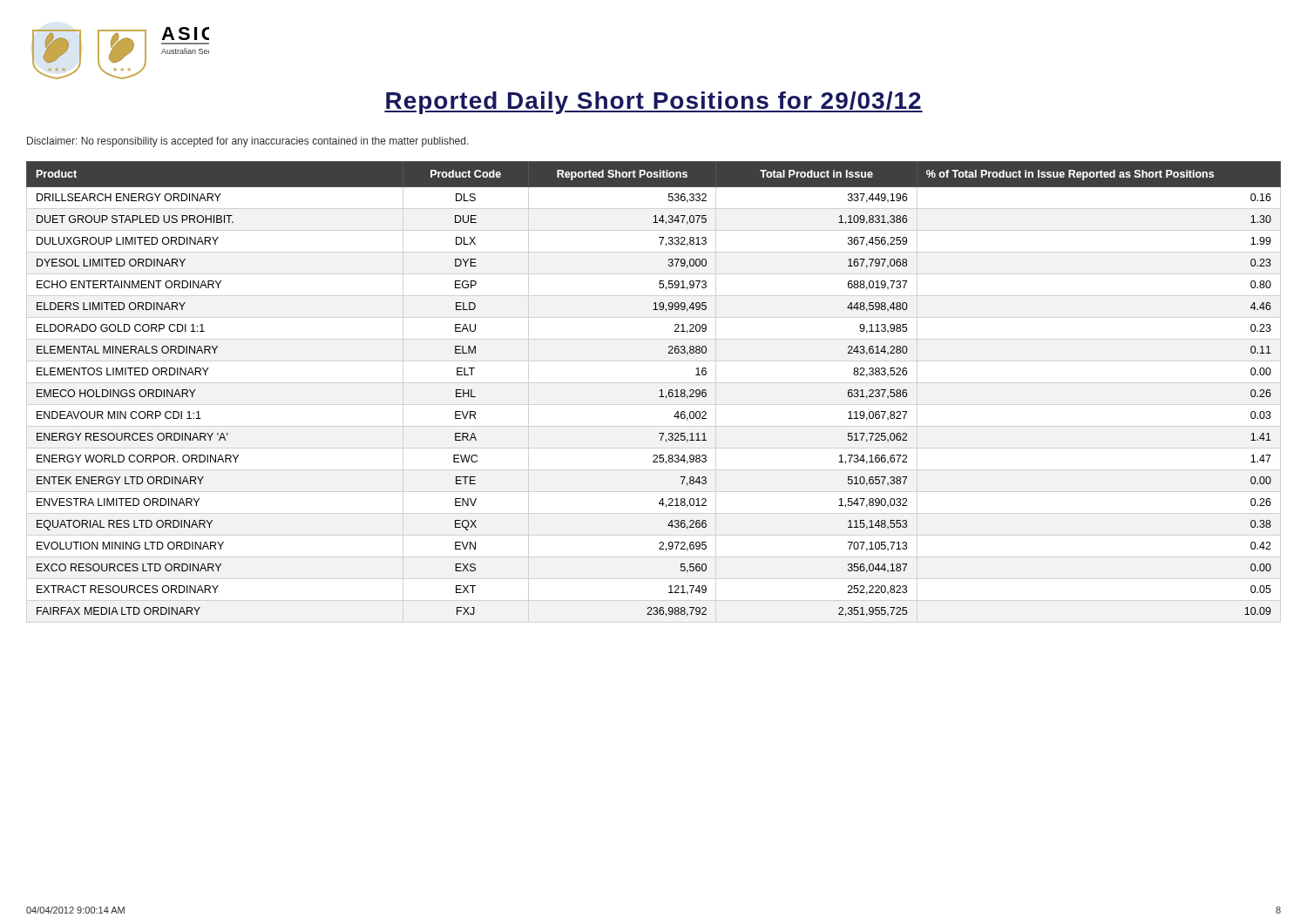
Task: Select the logo
Action: (x=118, y=48)
